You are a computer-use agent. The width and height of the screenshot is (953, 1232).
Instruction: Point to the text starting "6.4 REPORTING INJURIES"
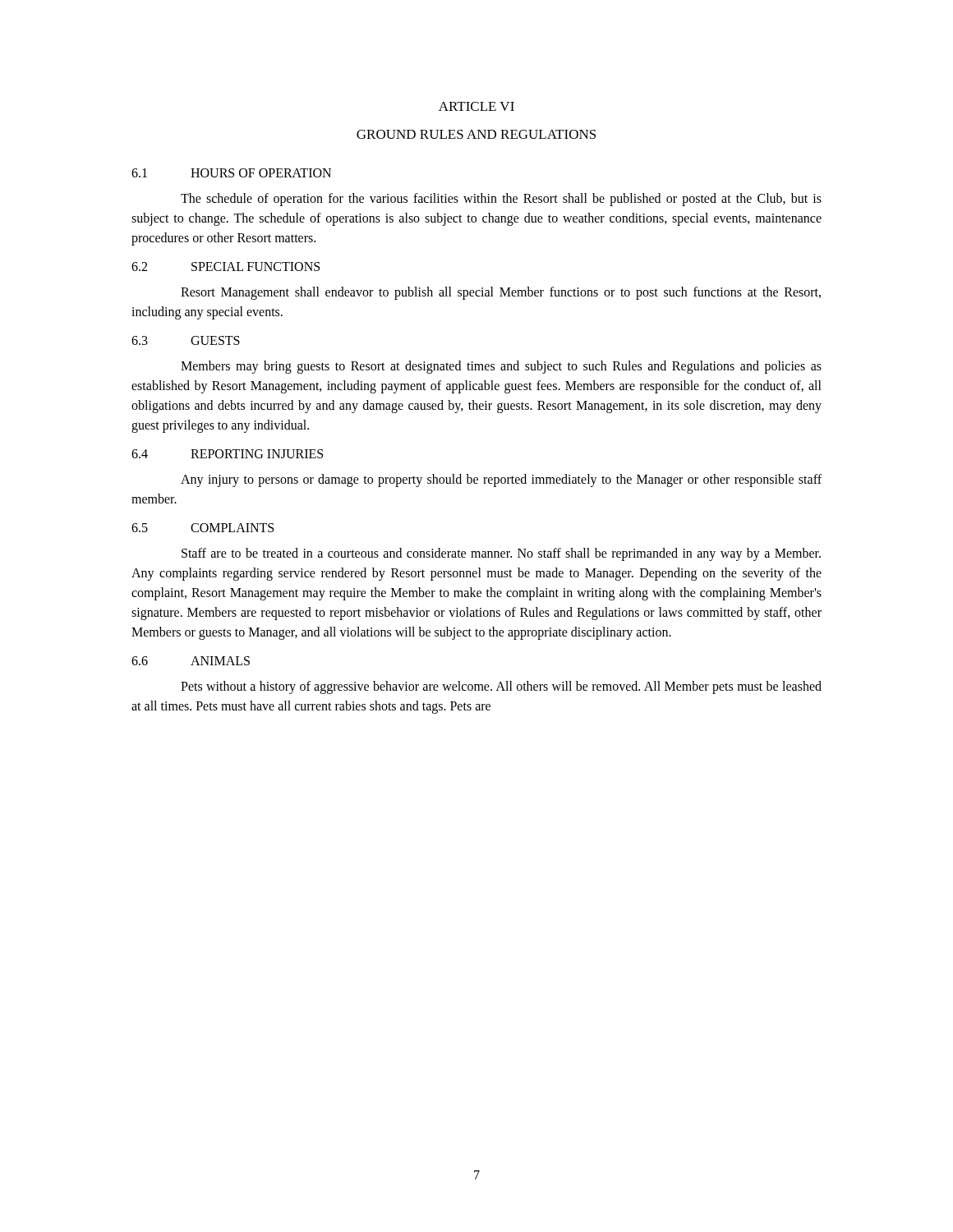228,454
